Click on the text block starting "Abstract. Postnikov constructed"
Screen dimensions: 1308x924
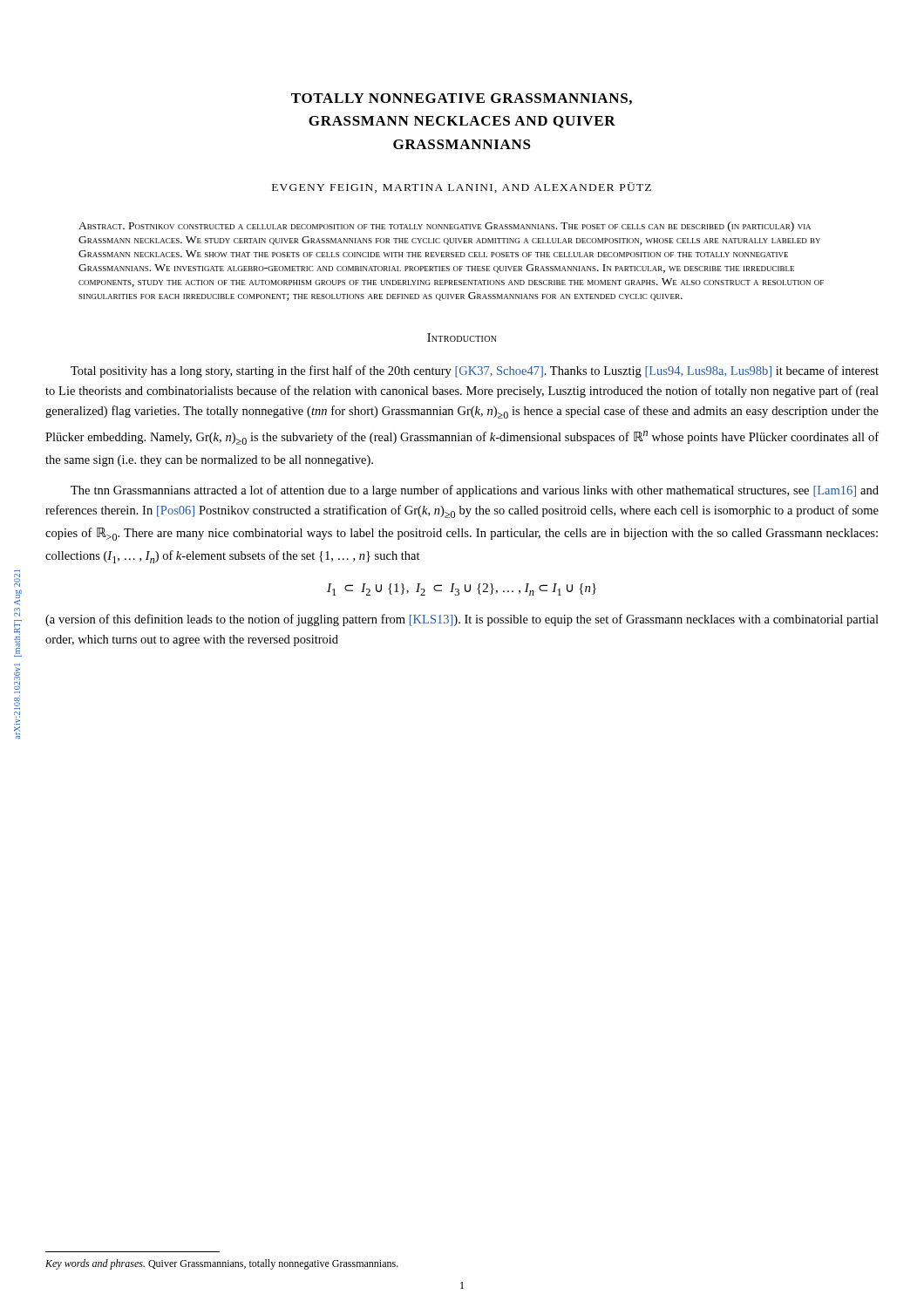[462, 261]
